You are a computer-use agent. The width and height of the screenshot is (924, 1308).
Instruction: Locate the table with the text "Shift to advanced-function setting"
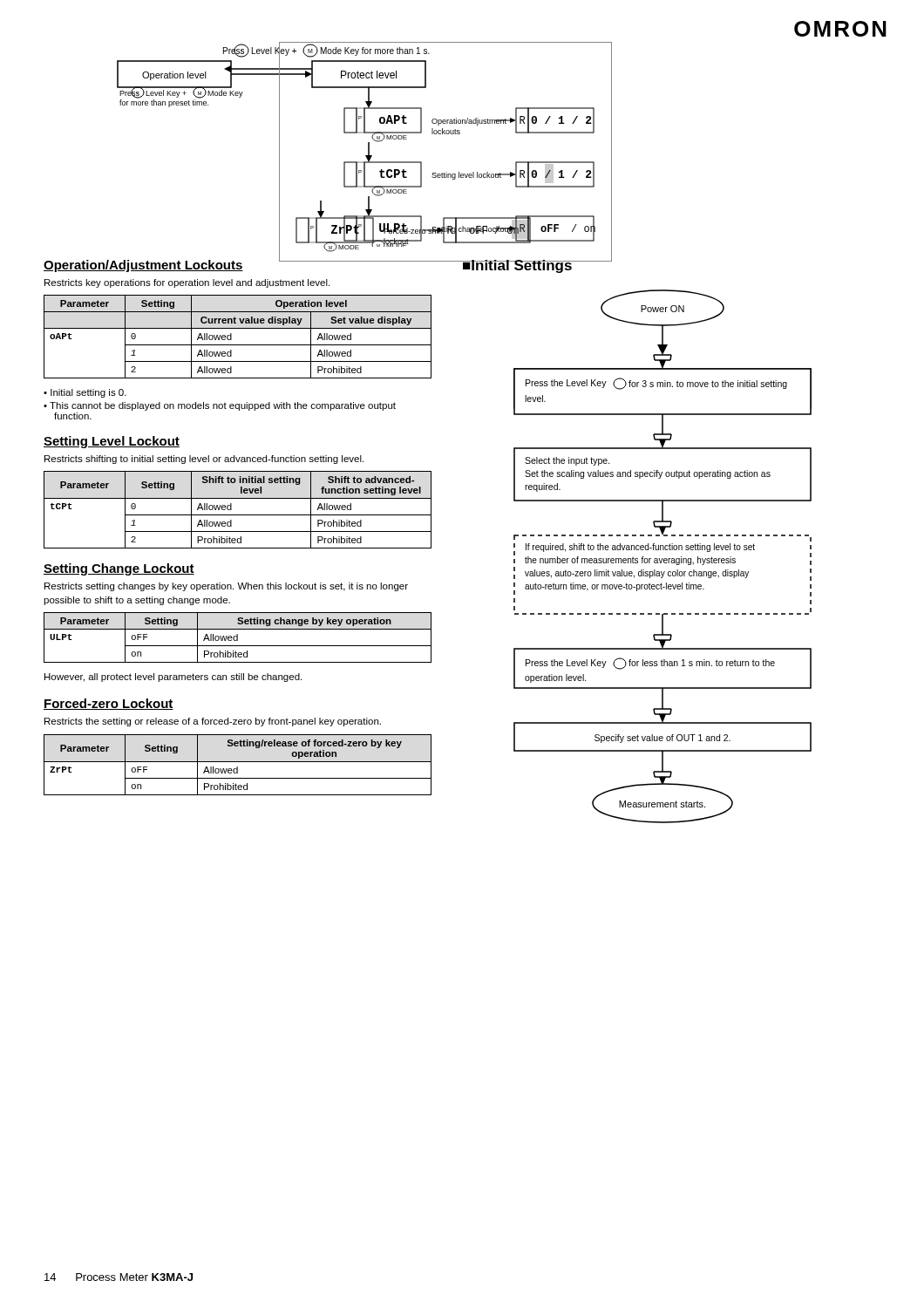[238, 510]
